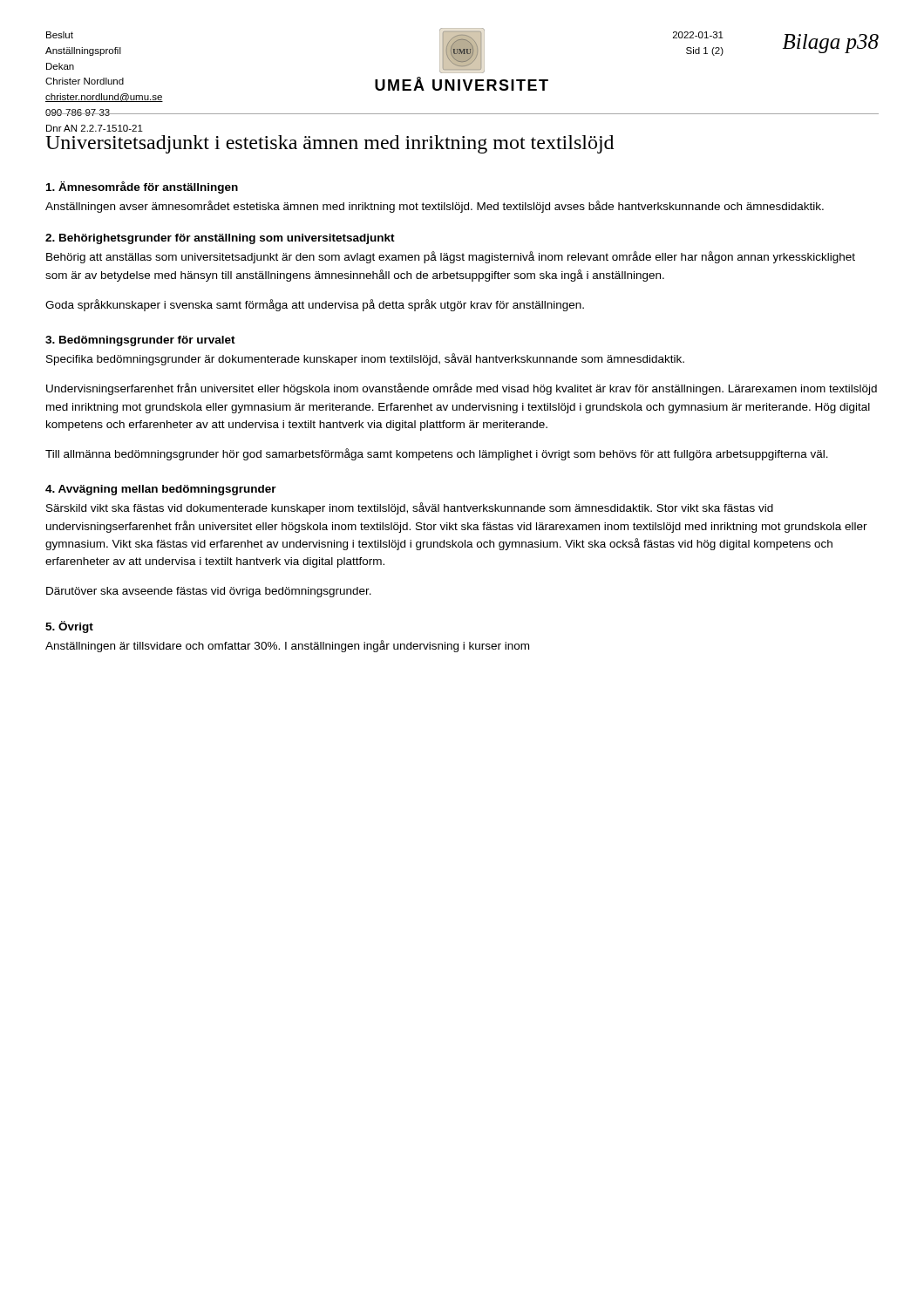This screenshot has width=924, height=1308.
Task: Locate the section header with the text "2. Behörighetsgrunder för anställning som universitetsadjunkt"
Action: tap(220, 238)
